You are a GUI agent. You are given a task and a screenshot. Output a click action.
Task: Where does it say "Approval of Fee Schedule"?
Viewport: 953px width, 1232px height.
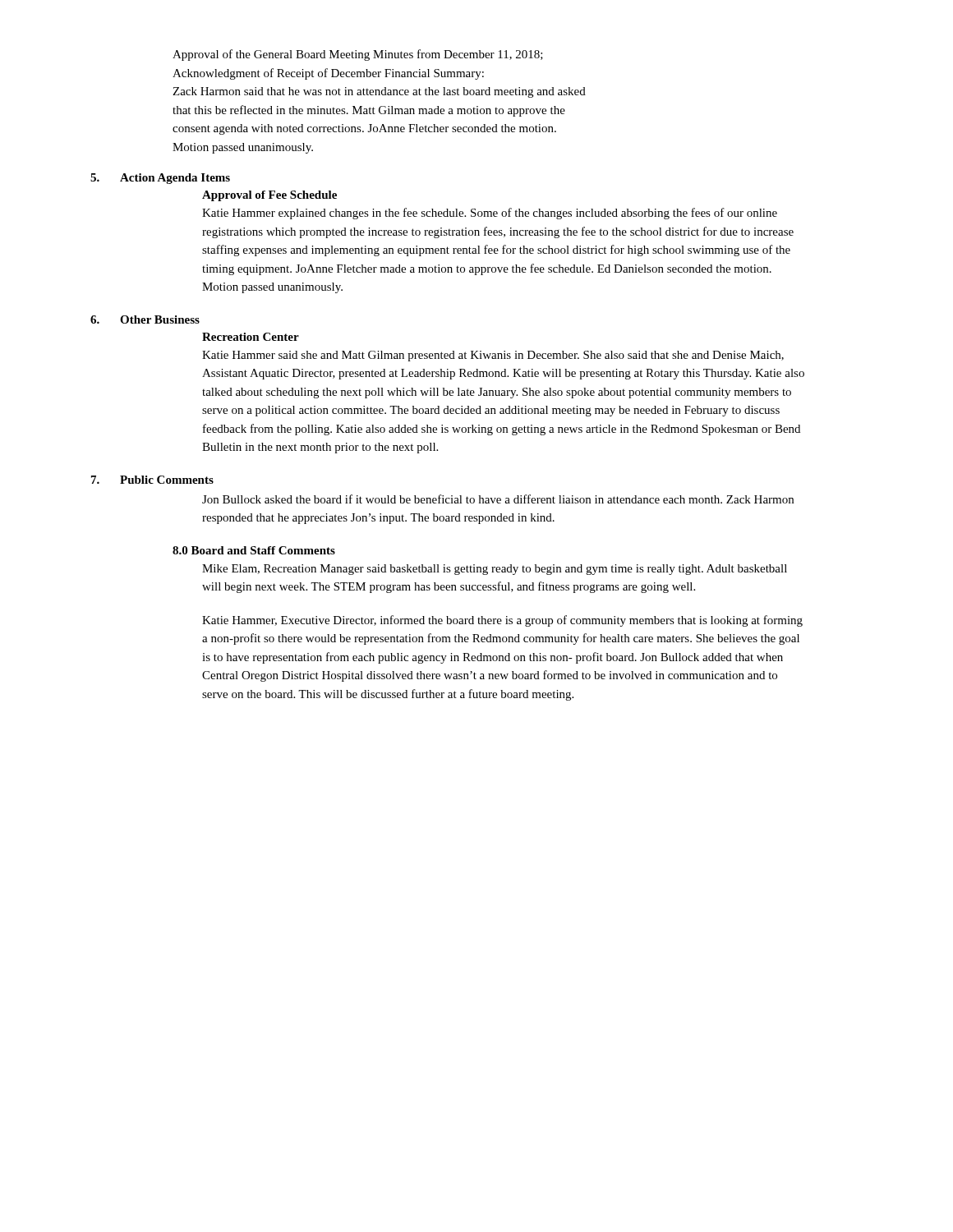(270, 195)
